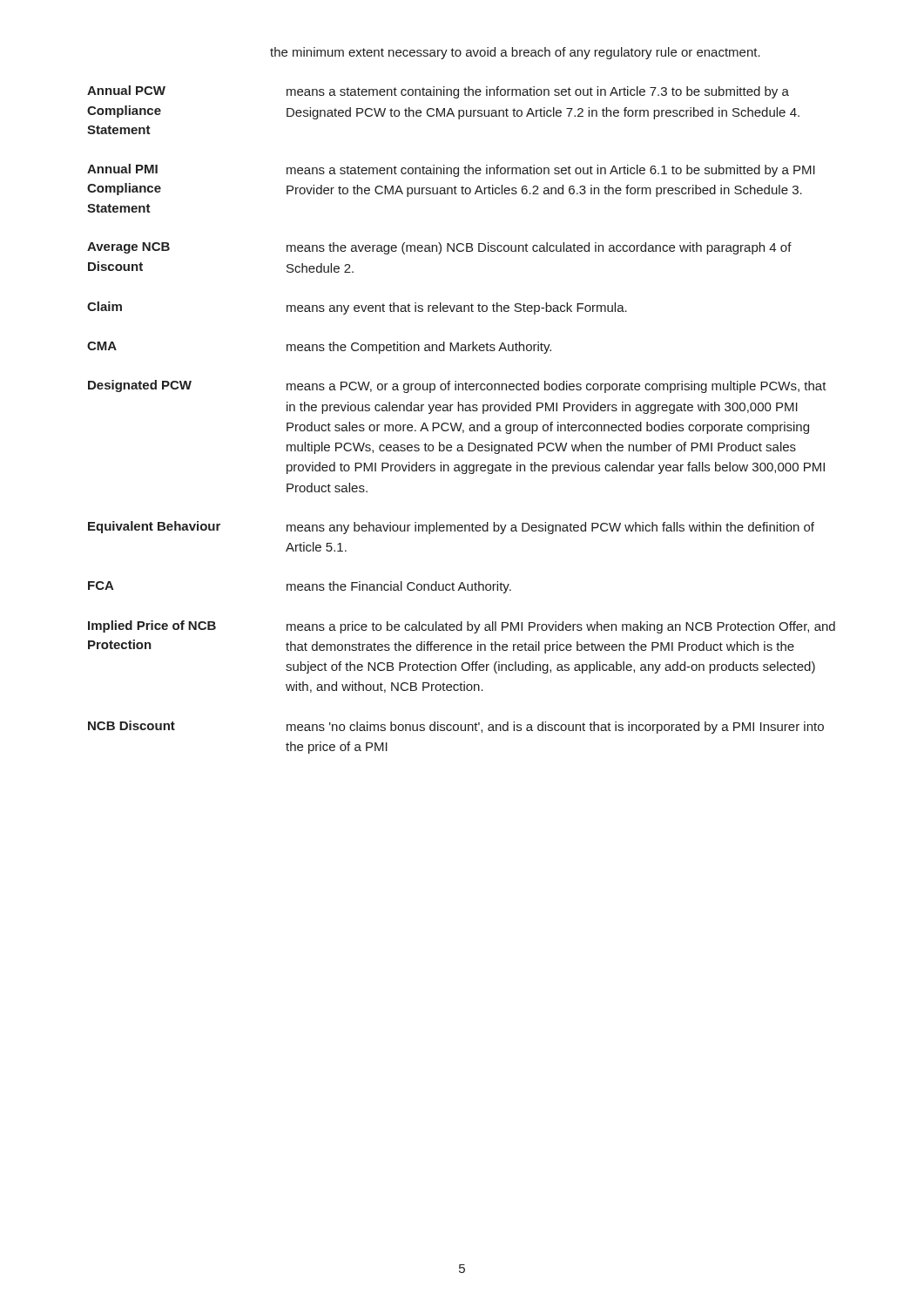Find the list item that says "CMA means the Competition"

462,346
